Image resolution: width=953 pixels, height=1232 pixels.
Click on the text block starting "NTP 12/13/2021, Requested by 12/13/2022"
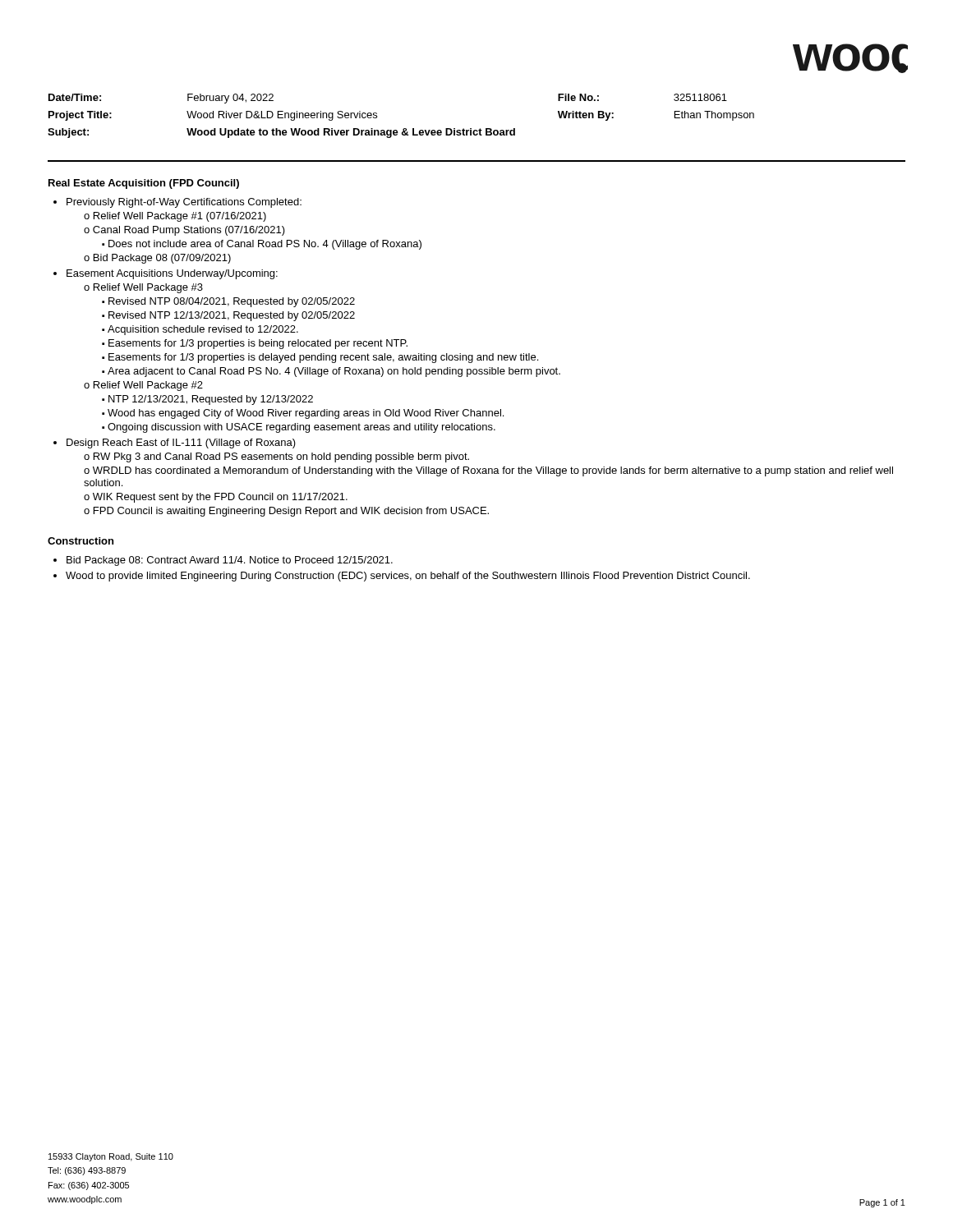click(211, 399)
